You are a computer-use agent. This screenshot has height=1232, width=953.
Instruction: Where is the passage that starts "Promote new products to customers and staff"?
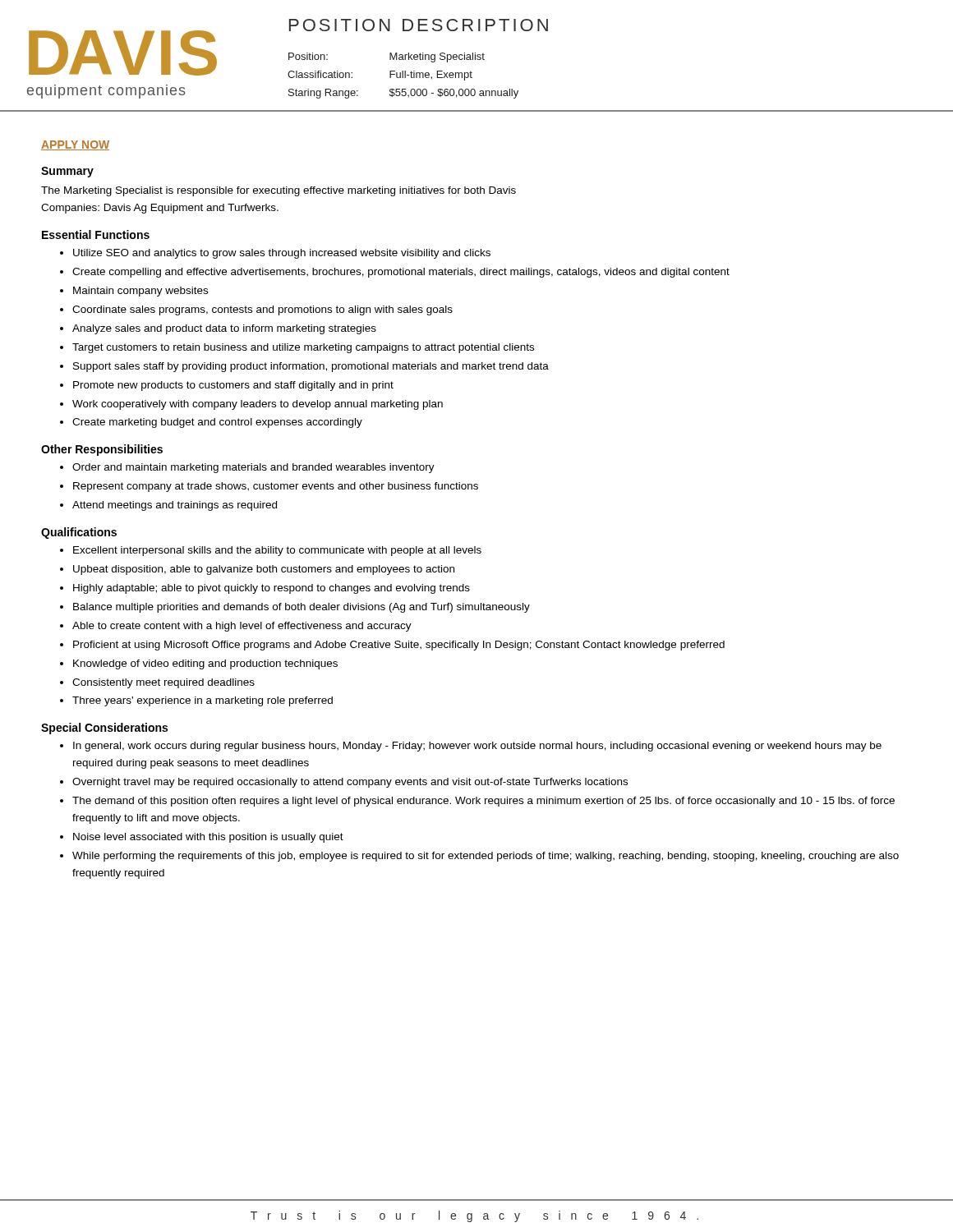point(233,385)
